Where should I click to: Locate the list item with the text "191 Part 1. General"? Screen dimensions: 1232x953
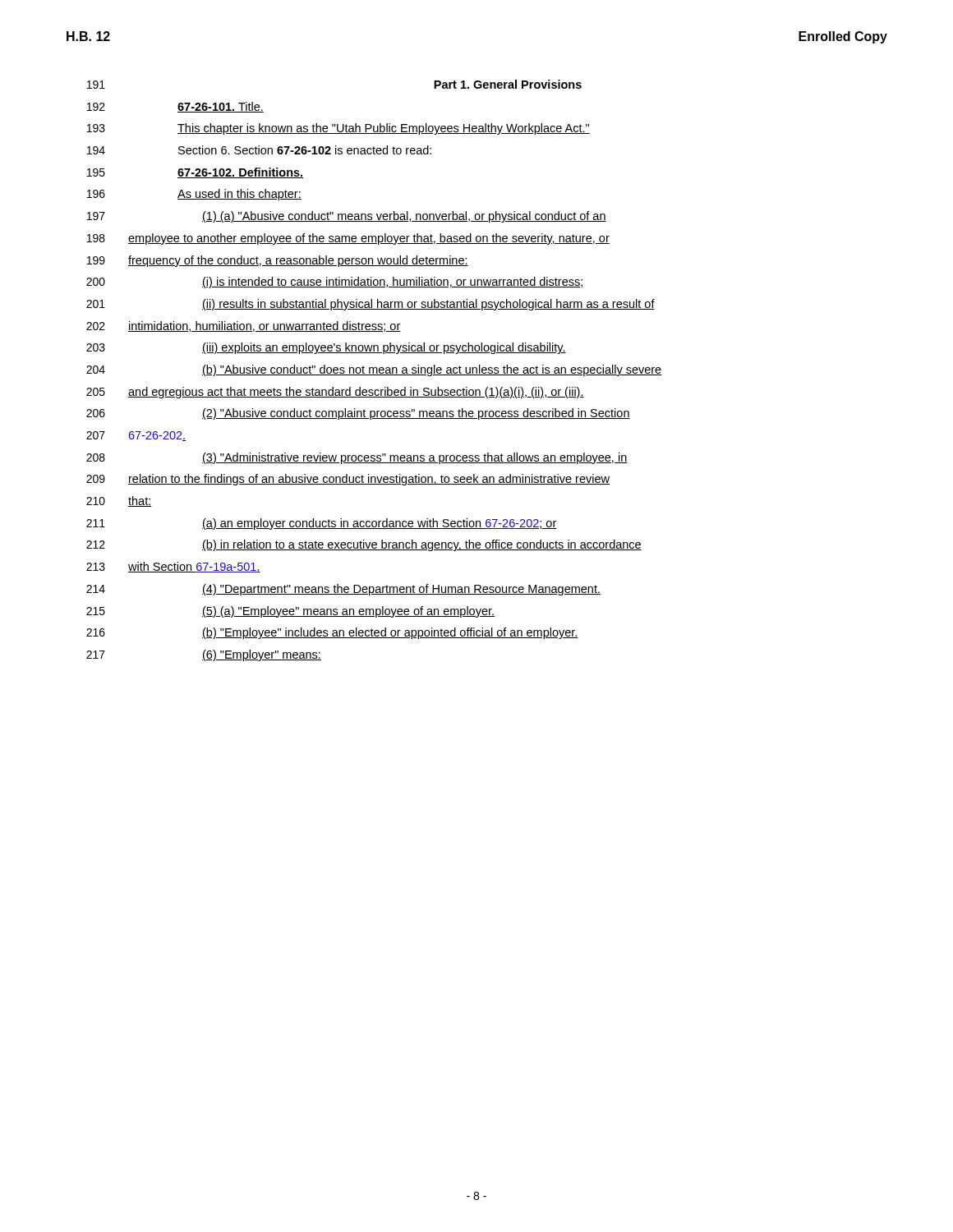[476, 85]
